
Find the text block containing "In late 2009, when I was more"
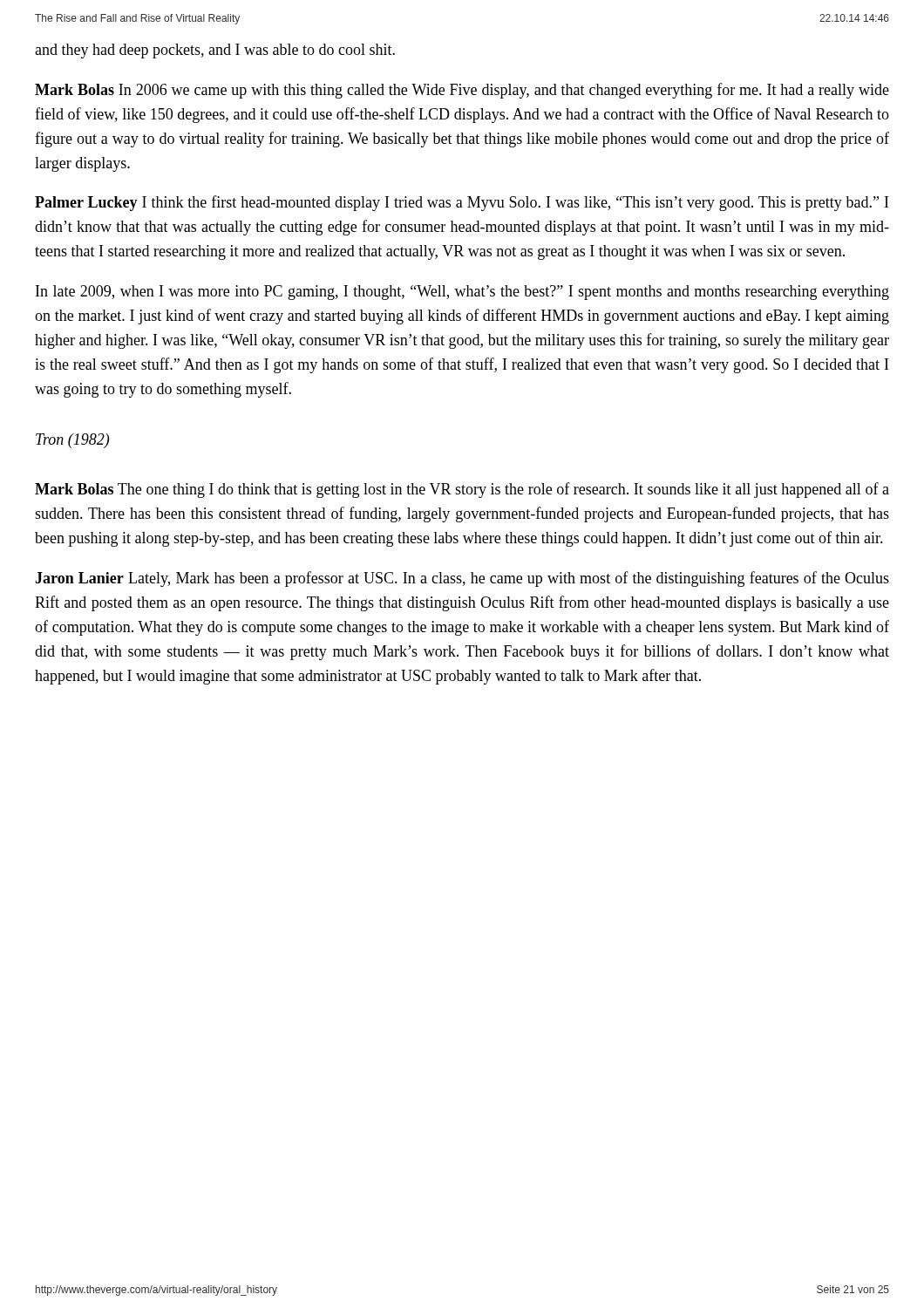click(x=462, y=340)
